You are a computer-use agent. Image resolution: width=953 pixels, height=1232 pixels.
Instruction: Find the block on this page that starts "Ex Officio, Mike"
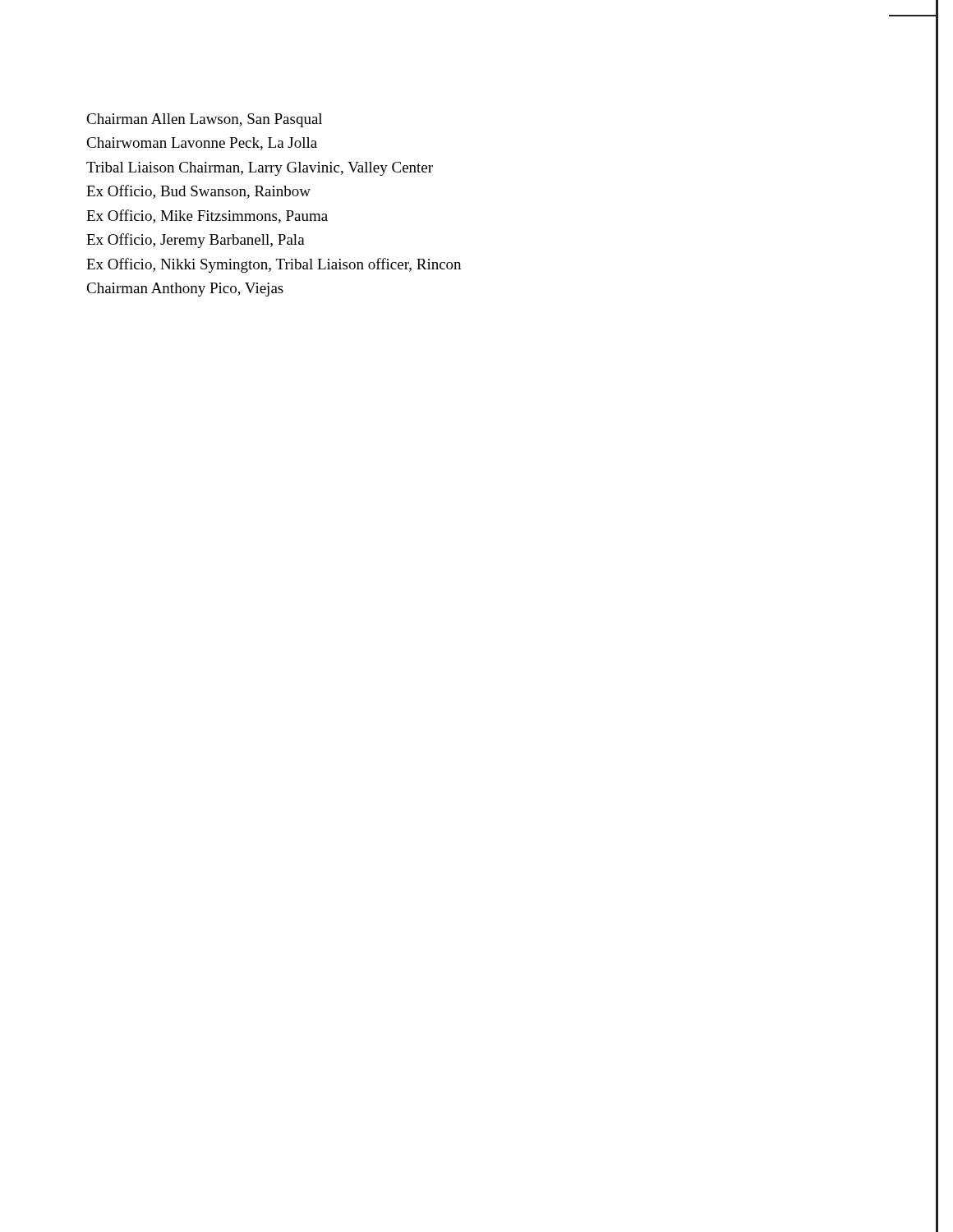[207, 216]
